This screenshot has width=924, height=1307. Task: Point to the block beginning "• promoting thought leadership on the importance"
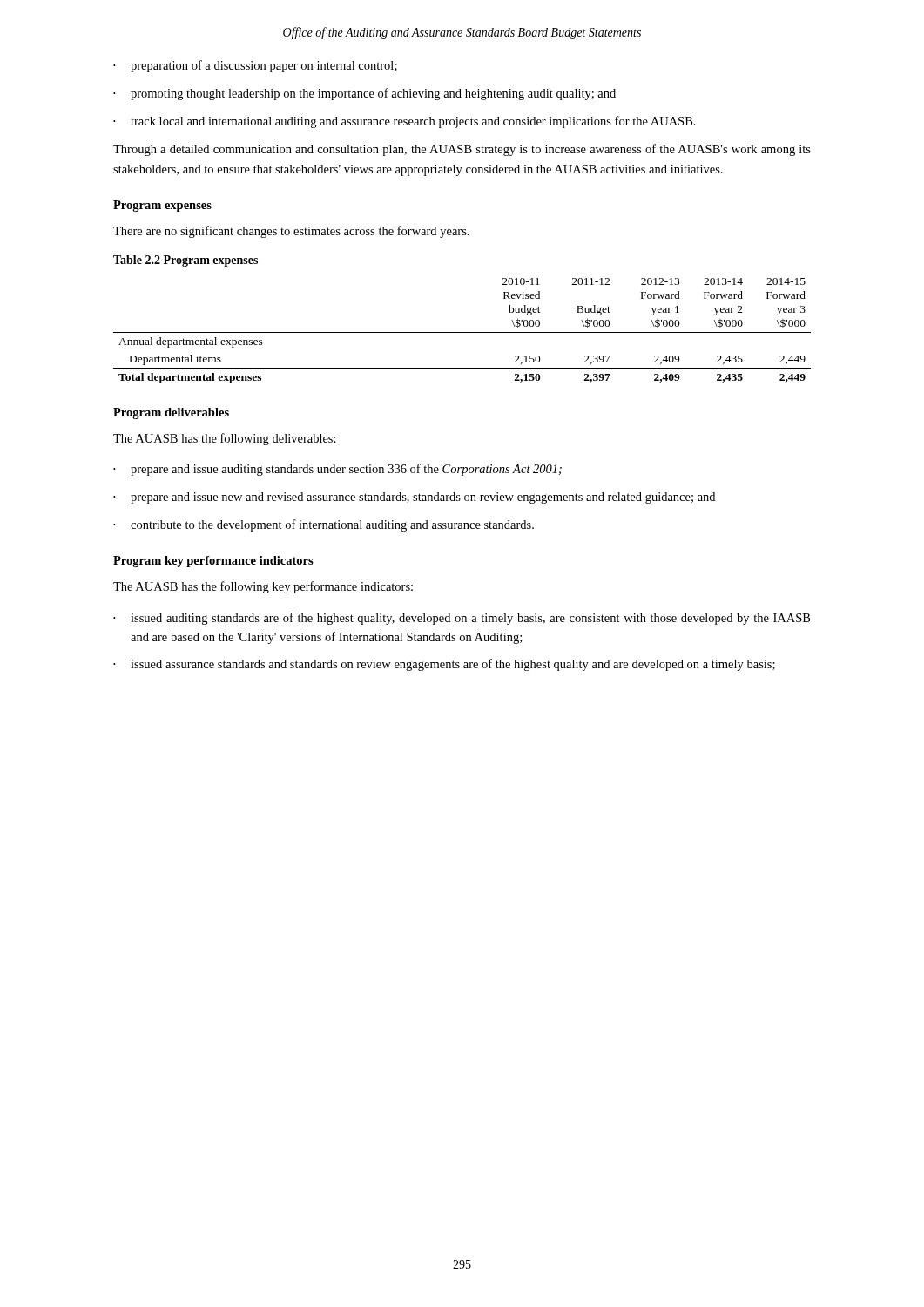tap(462, 94)
